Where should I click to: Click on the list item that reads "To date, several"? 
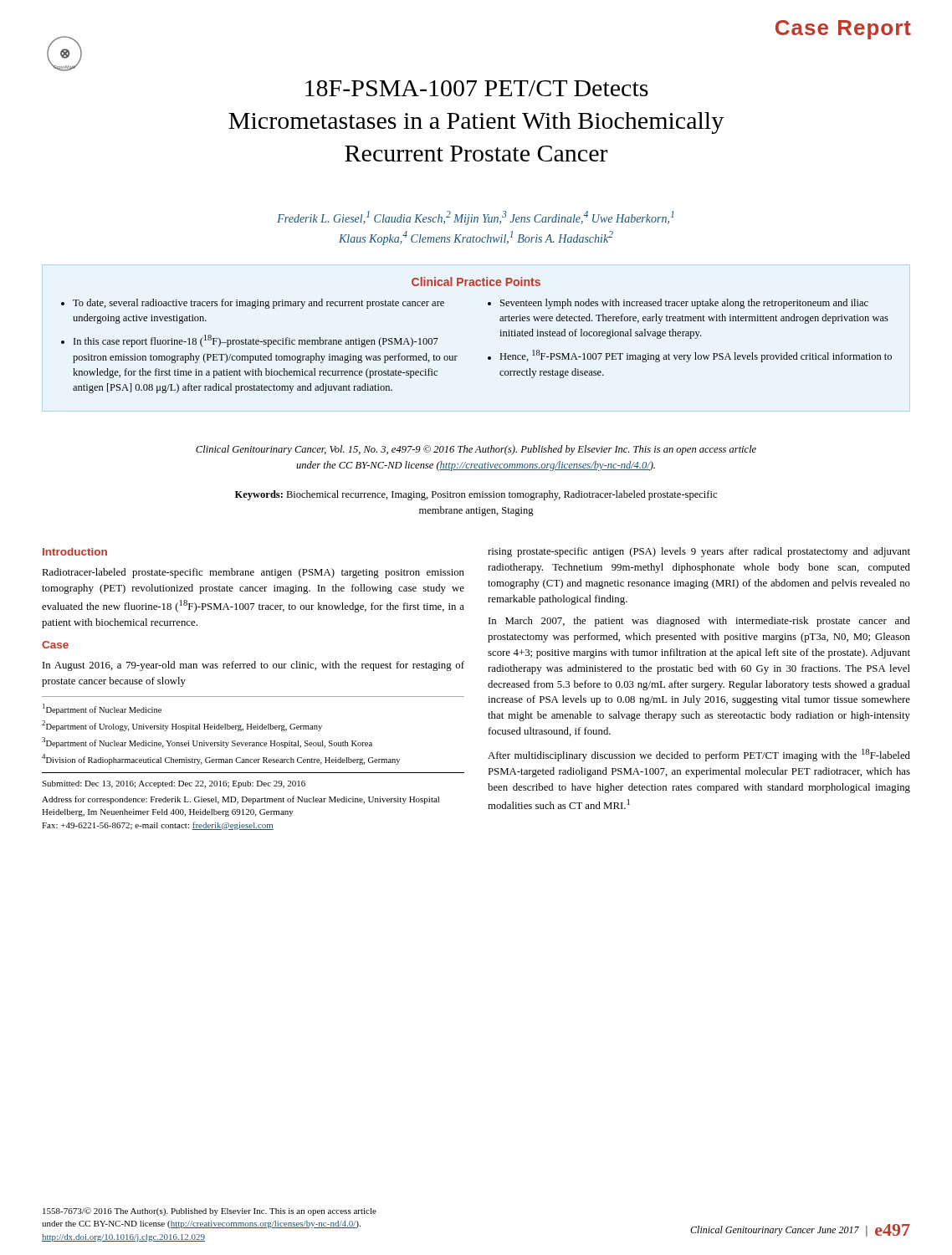259,310
